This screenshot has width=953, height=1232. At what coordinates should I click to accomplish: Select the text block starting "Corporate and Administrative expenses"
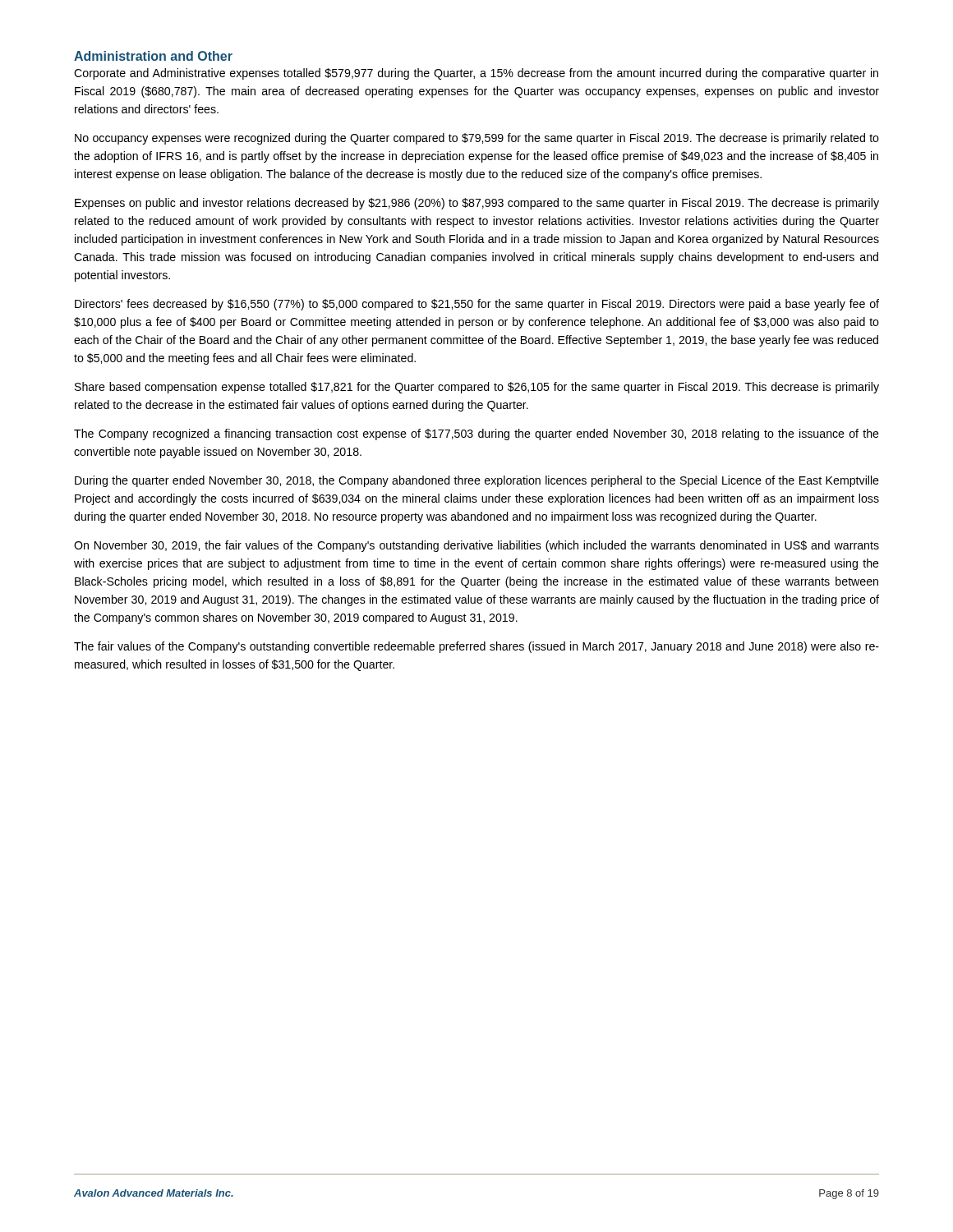coord(476,91)
